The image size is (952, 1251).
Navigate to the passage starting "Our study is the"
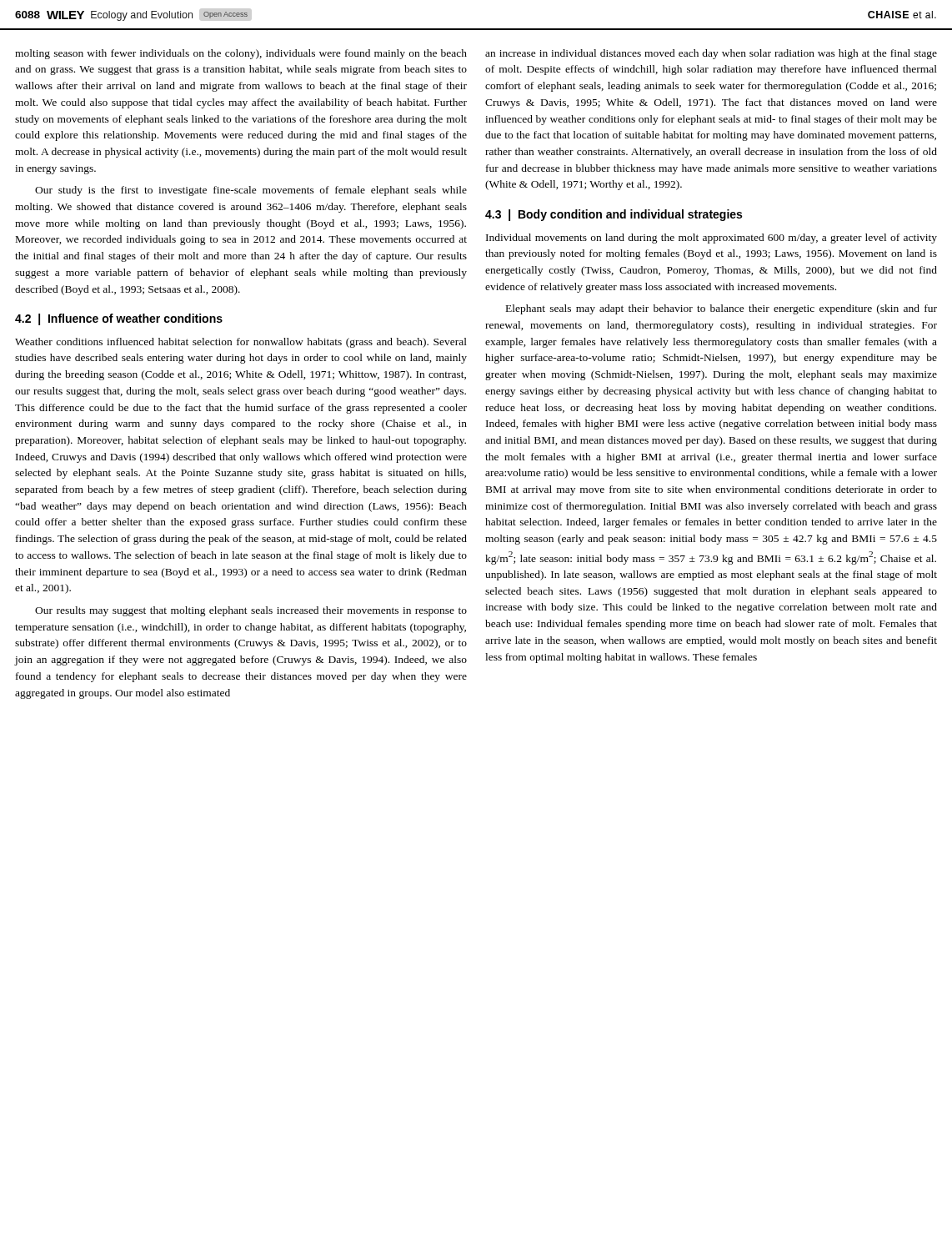(x=241, y=240)
